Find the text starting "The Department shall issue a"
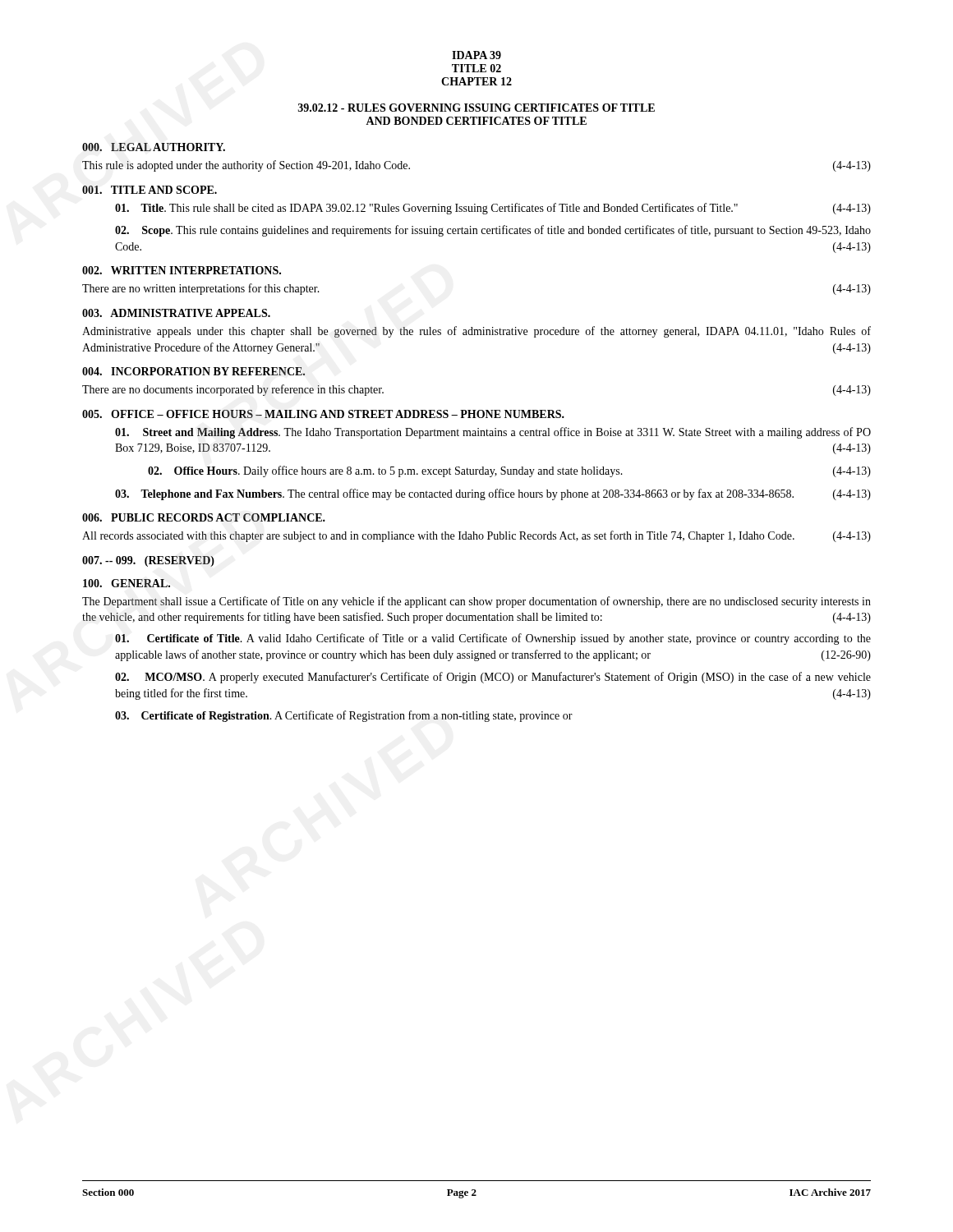Image resolution: width=953 pixels, height=1232 pixels. point(476,610)
